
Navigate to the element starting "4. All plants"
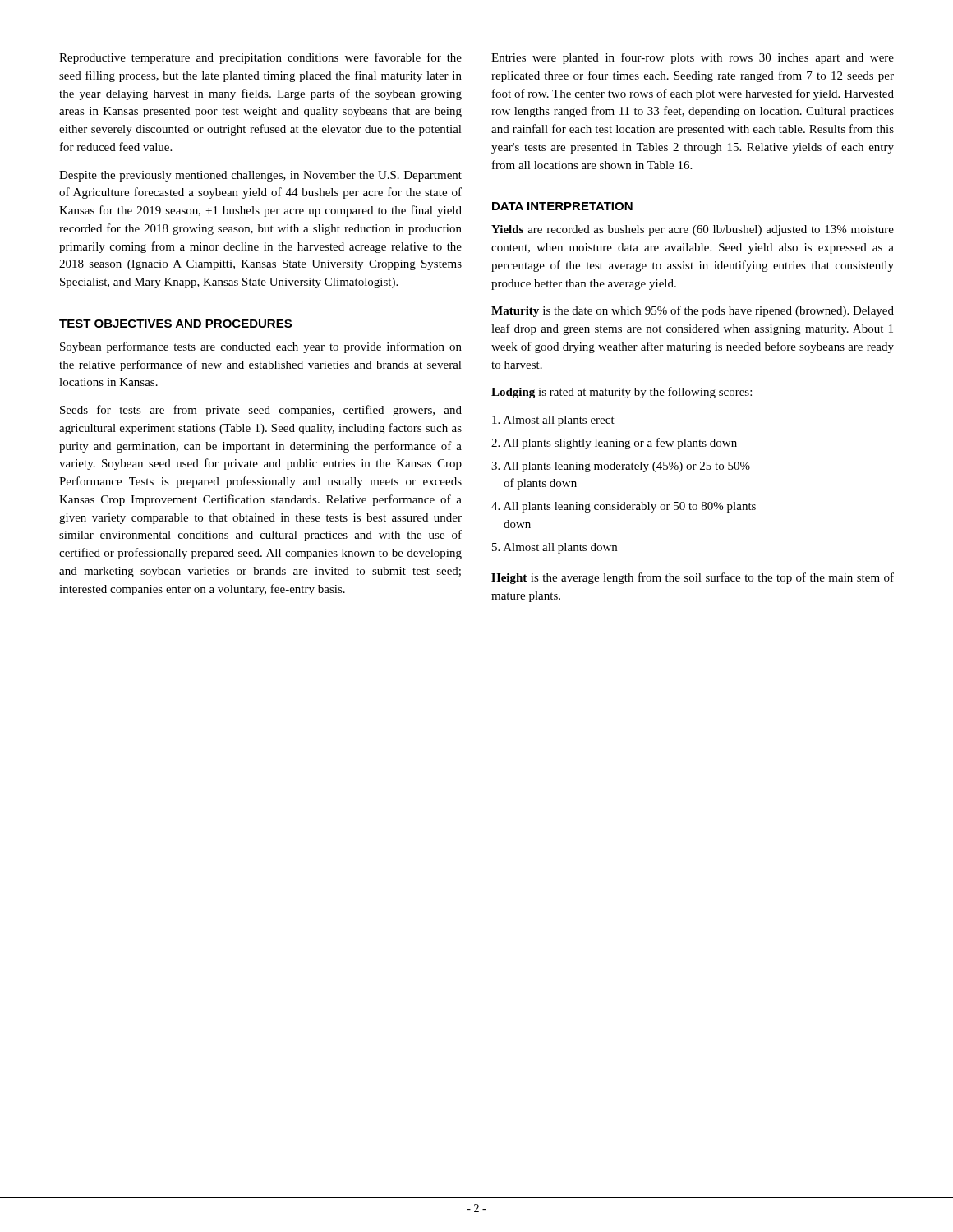(624, 515)
